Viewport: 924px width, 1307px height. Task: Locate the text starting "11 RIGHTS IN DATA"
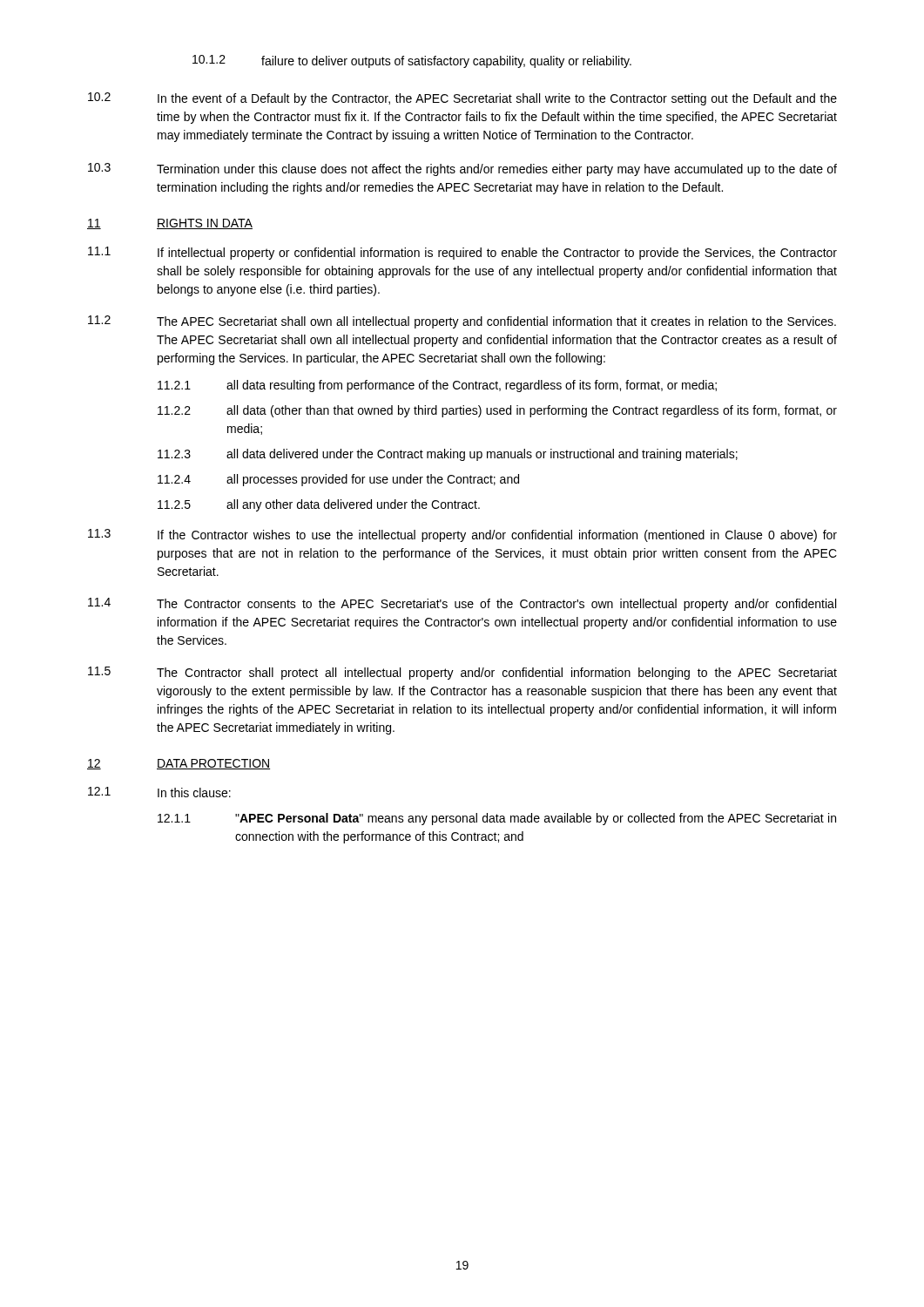pyautogui.click(x=170, y=223)
